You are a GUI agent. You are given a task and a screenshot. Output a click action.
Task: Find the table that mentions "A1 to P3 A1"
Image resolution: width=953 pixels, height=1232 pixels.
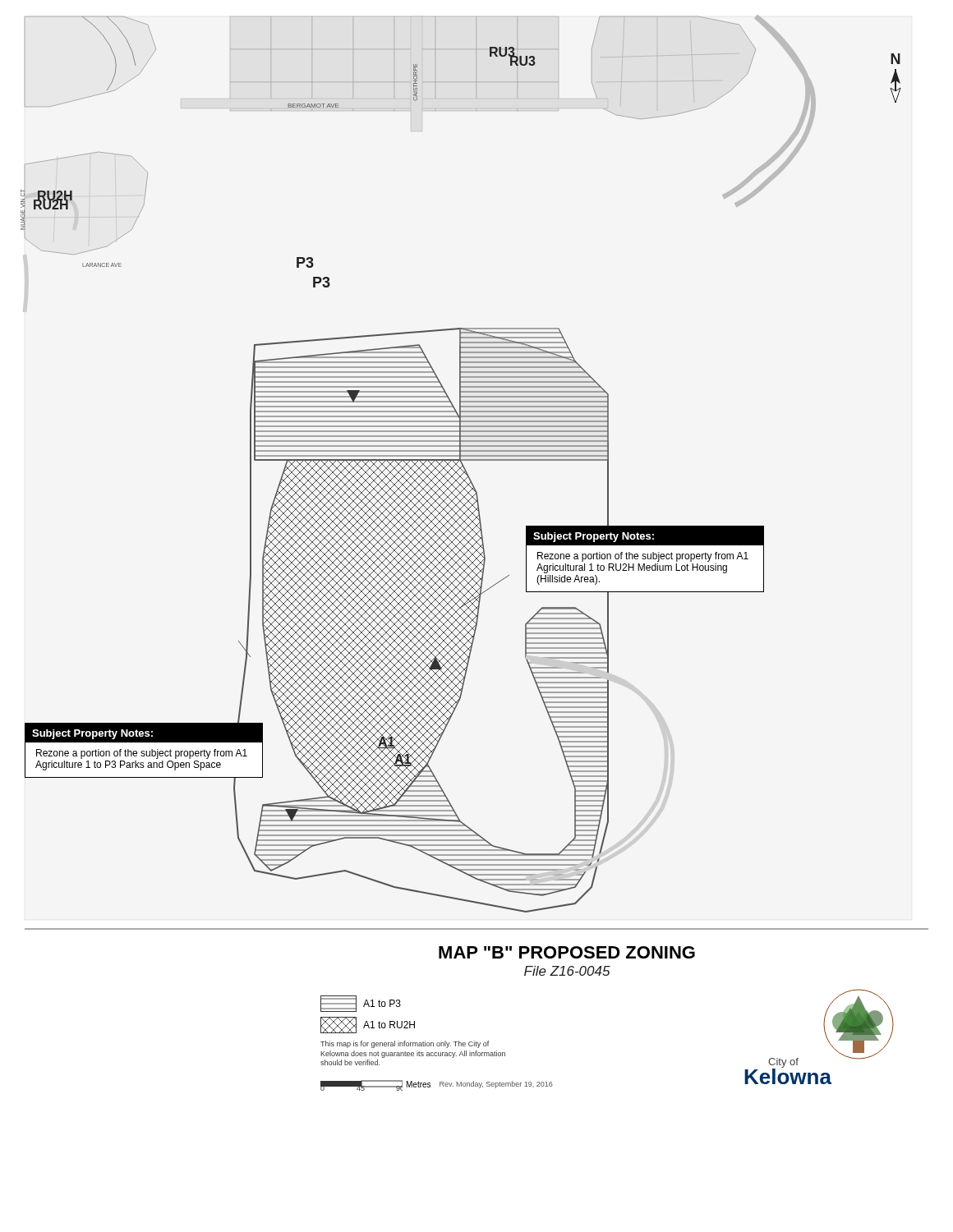click(476, 1044)
